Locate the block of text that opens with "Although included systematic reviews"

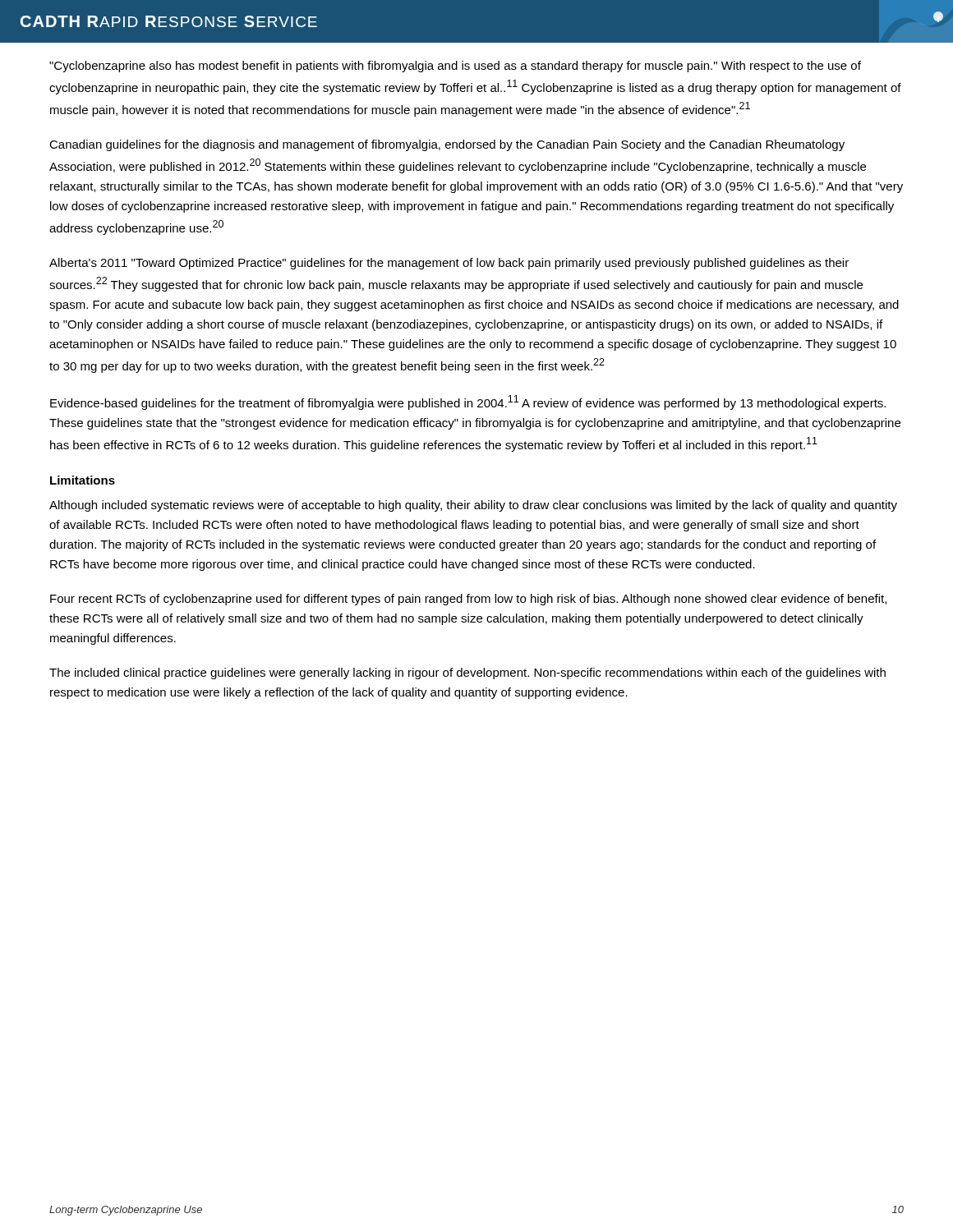tap(473, 534)
